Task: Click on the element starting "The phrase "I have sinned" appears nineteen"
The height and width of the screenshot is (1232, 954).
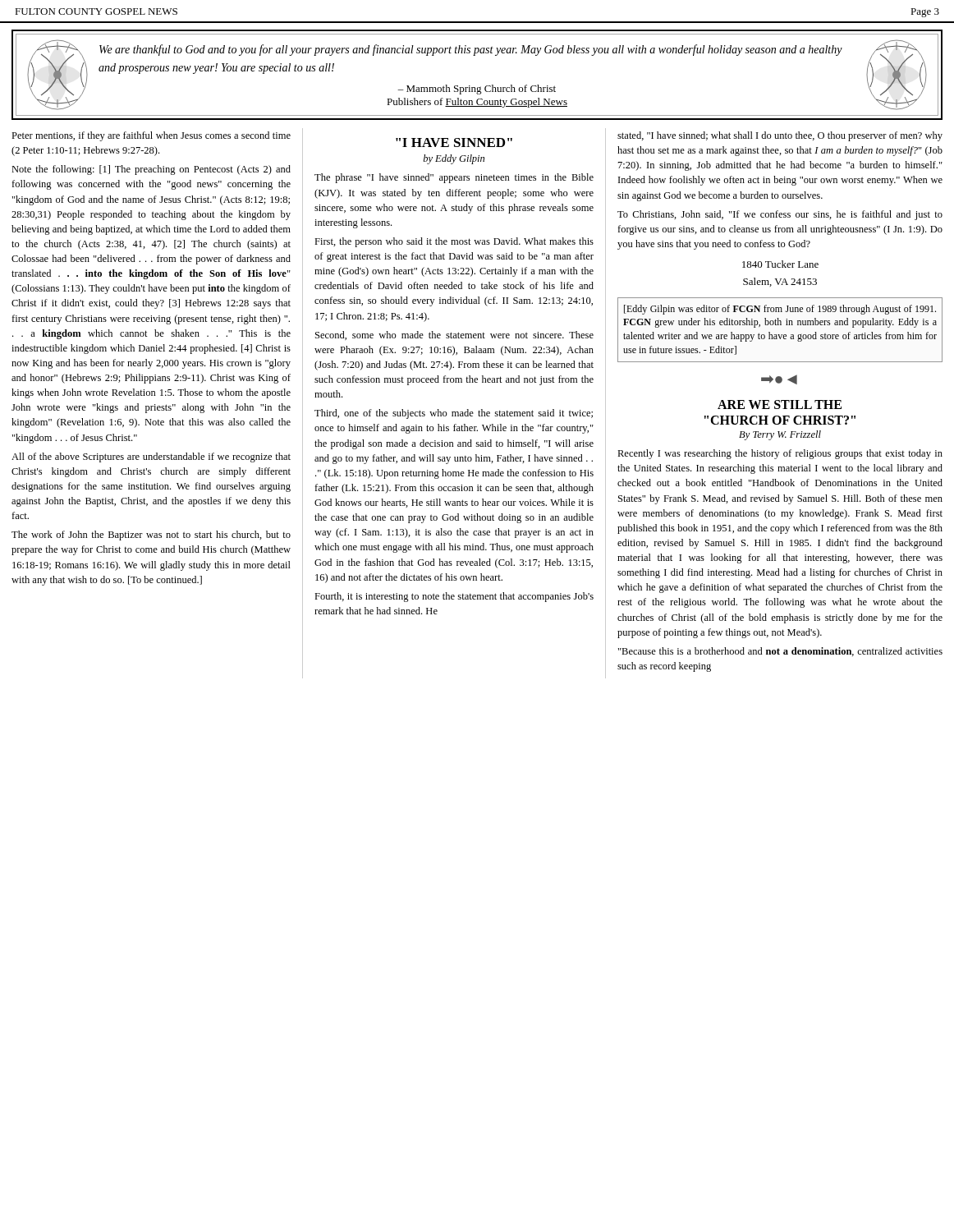Action: pos(454,178)
